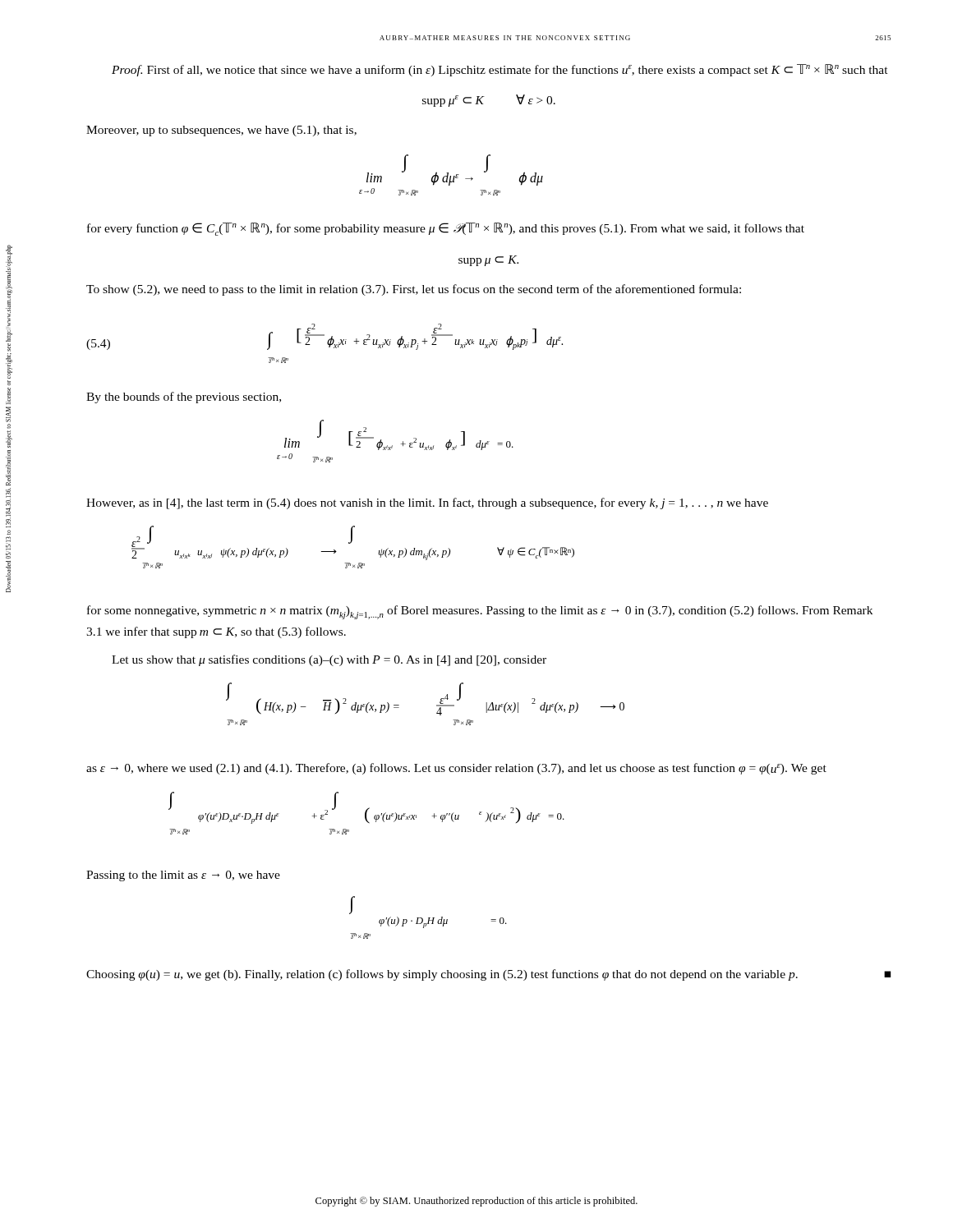The image size is (953, 1232).
Task: Click on the text block that reads "Let us show that μ"
Action: point(329,659)
